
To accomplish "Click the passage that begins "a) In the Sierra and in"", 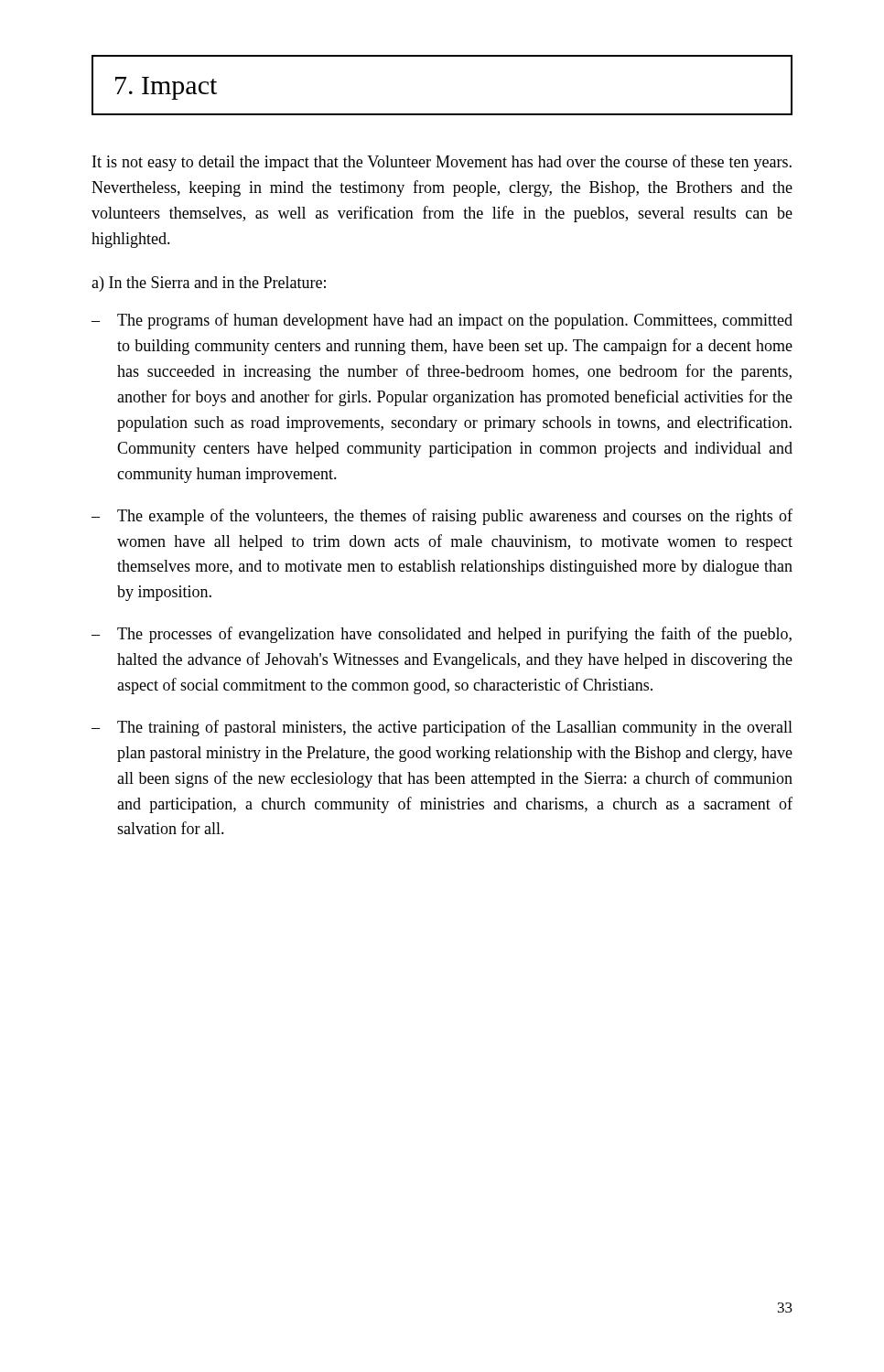I will coord(209,282).
